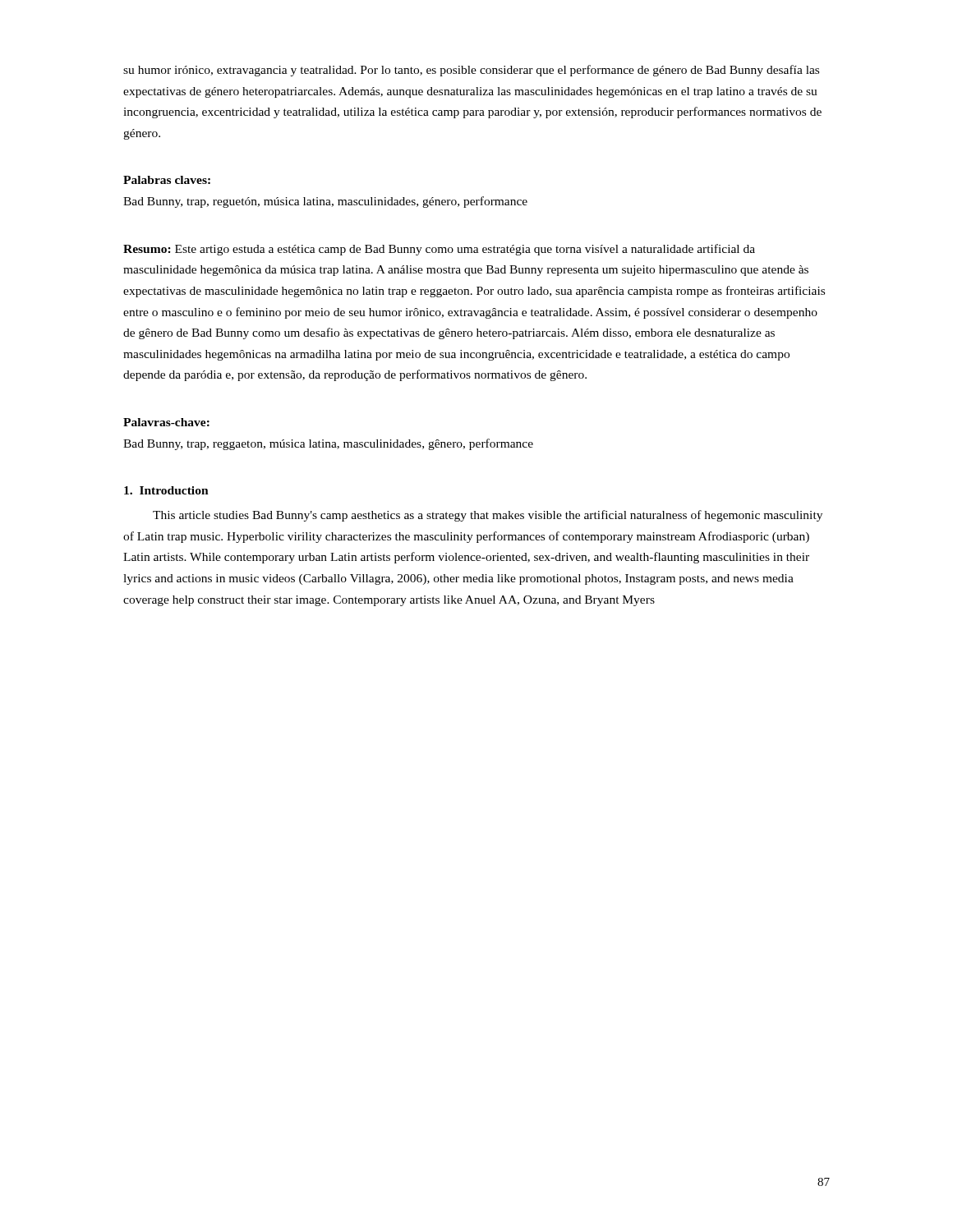Locate the text block with the text "su humor irónico, extravagancia y teatralidad."

coord(472,101)
